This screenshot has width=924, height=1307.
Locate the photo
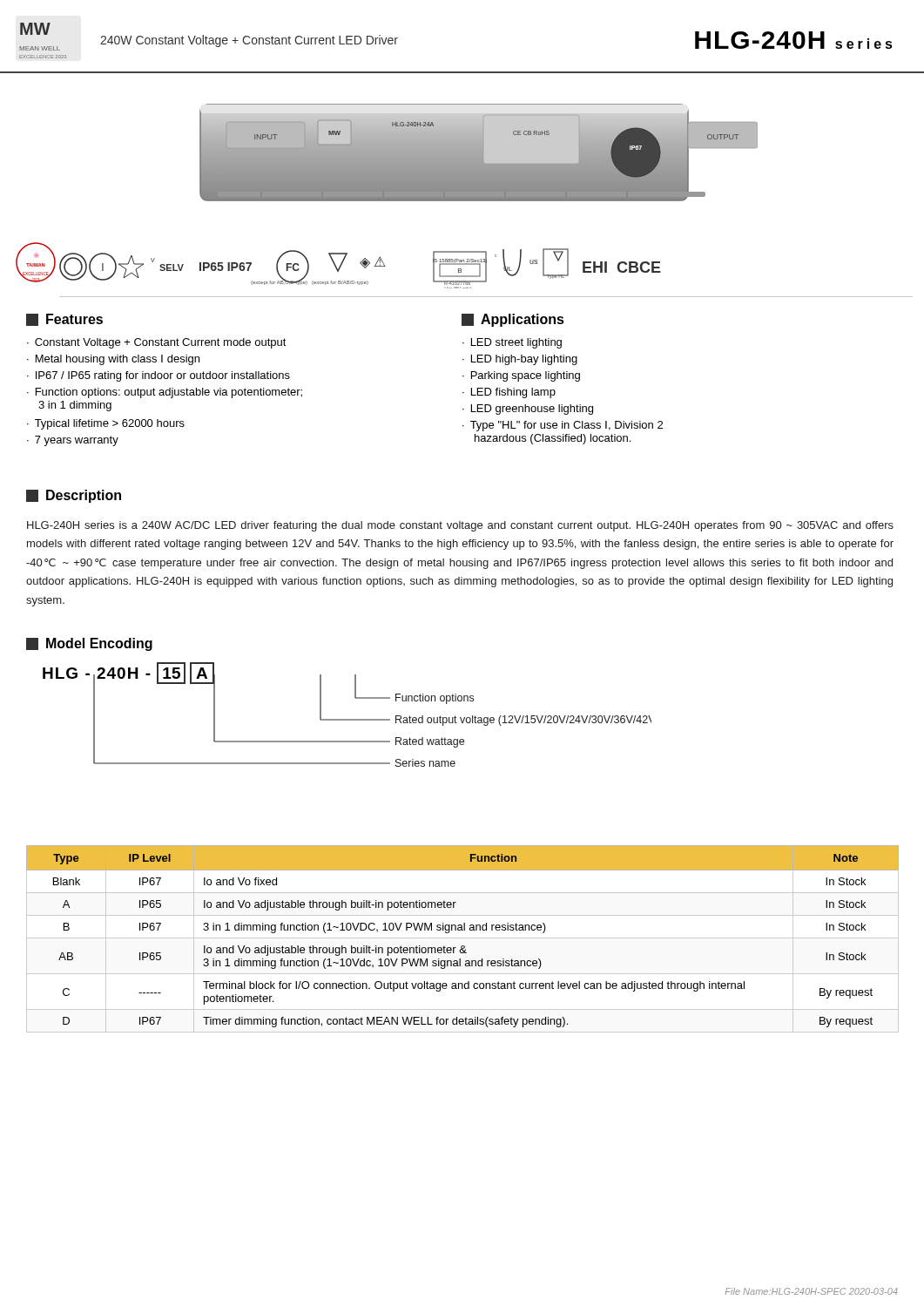[x=453, y=152]
